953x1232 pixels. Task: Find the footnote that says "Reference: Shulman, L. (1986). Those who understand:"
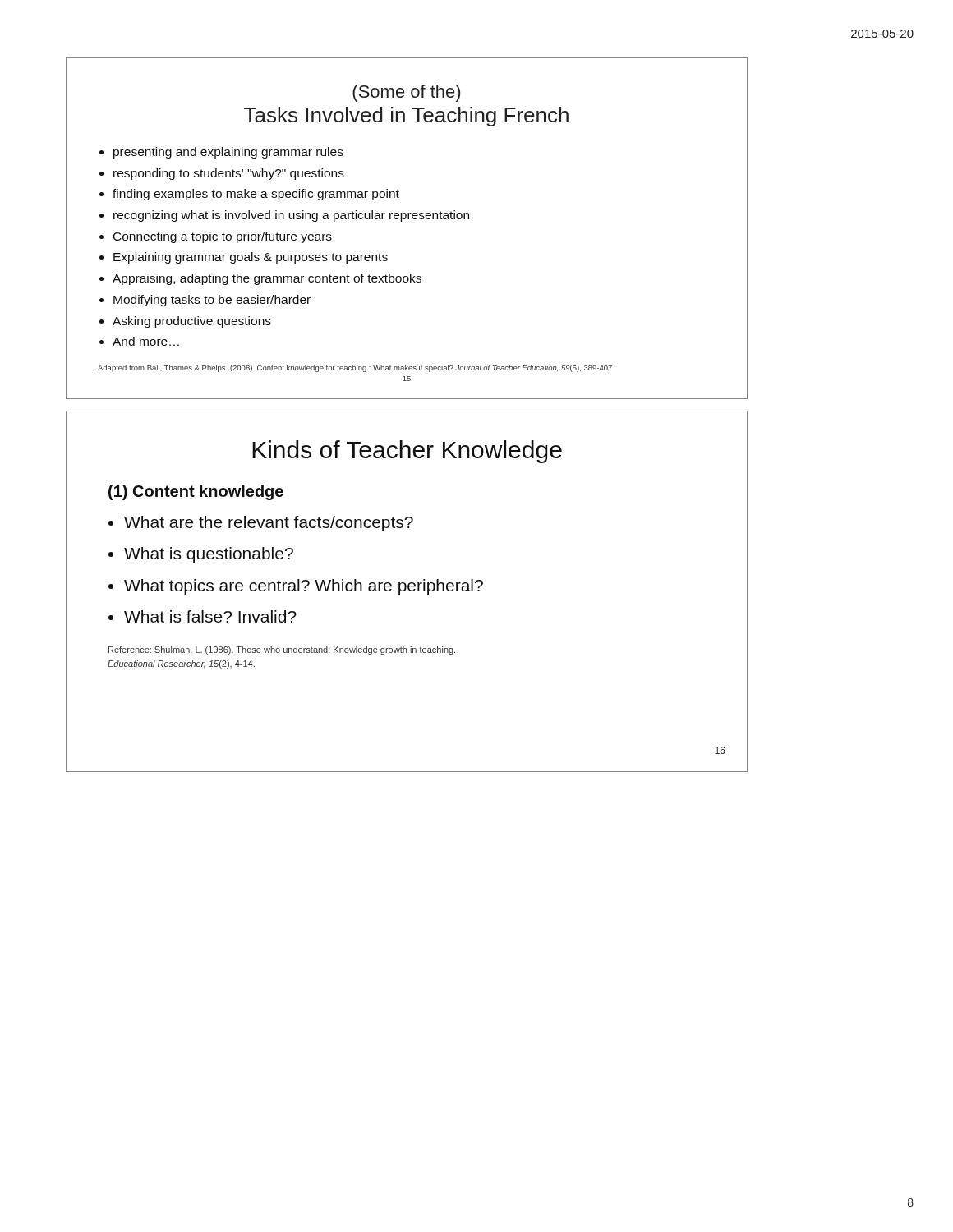click(282, 657)
